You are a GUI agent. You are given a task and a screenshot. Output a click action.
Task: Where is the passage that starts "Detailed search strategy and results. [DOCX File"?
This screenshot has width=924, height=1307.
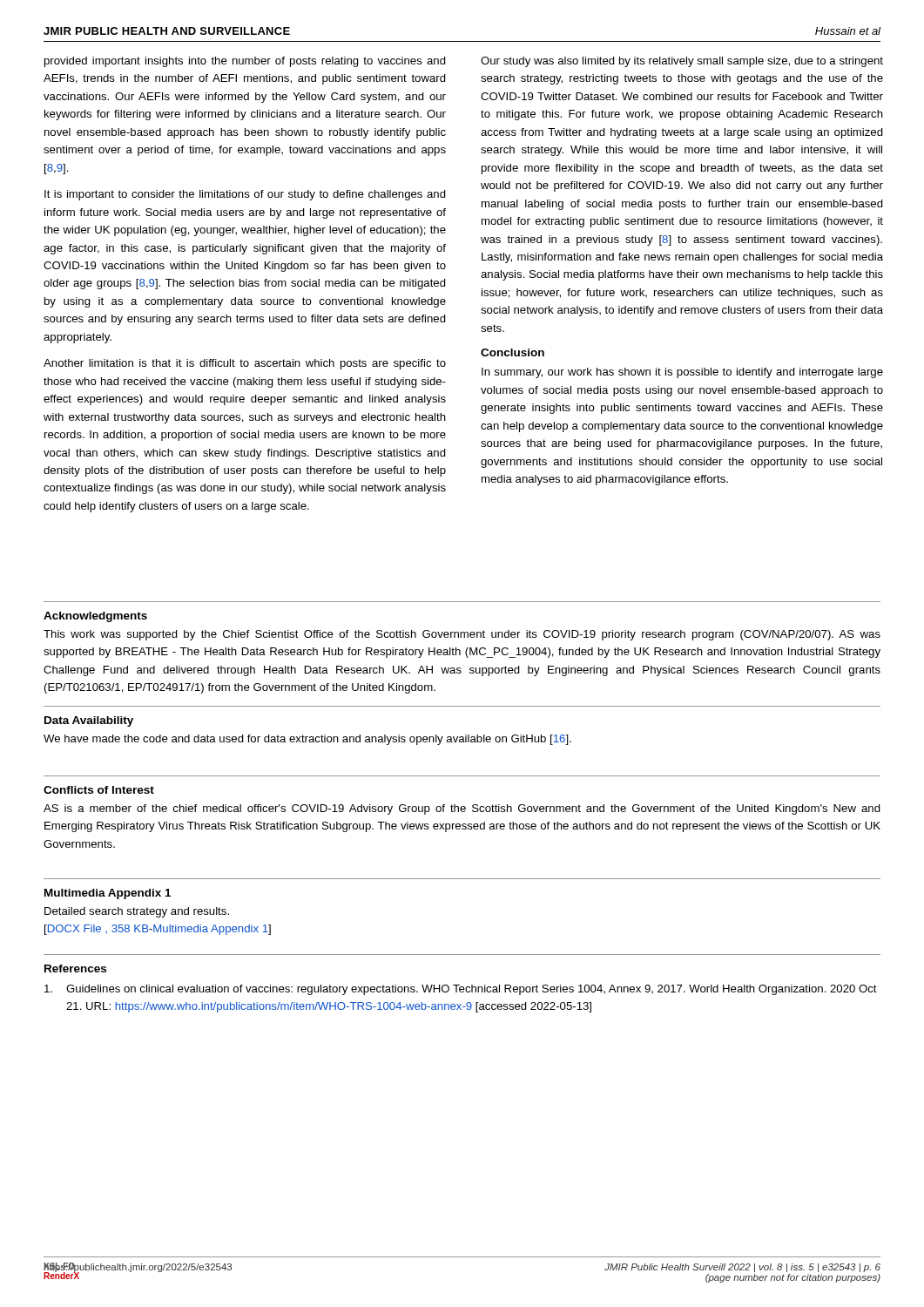[x=157, y=920]
